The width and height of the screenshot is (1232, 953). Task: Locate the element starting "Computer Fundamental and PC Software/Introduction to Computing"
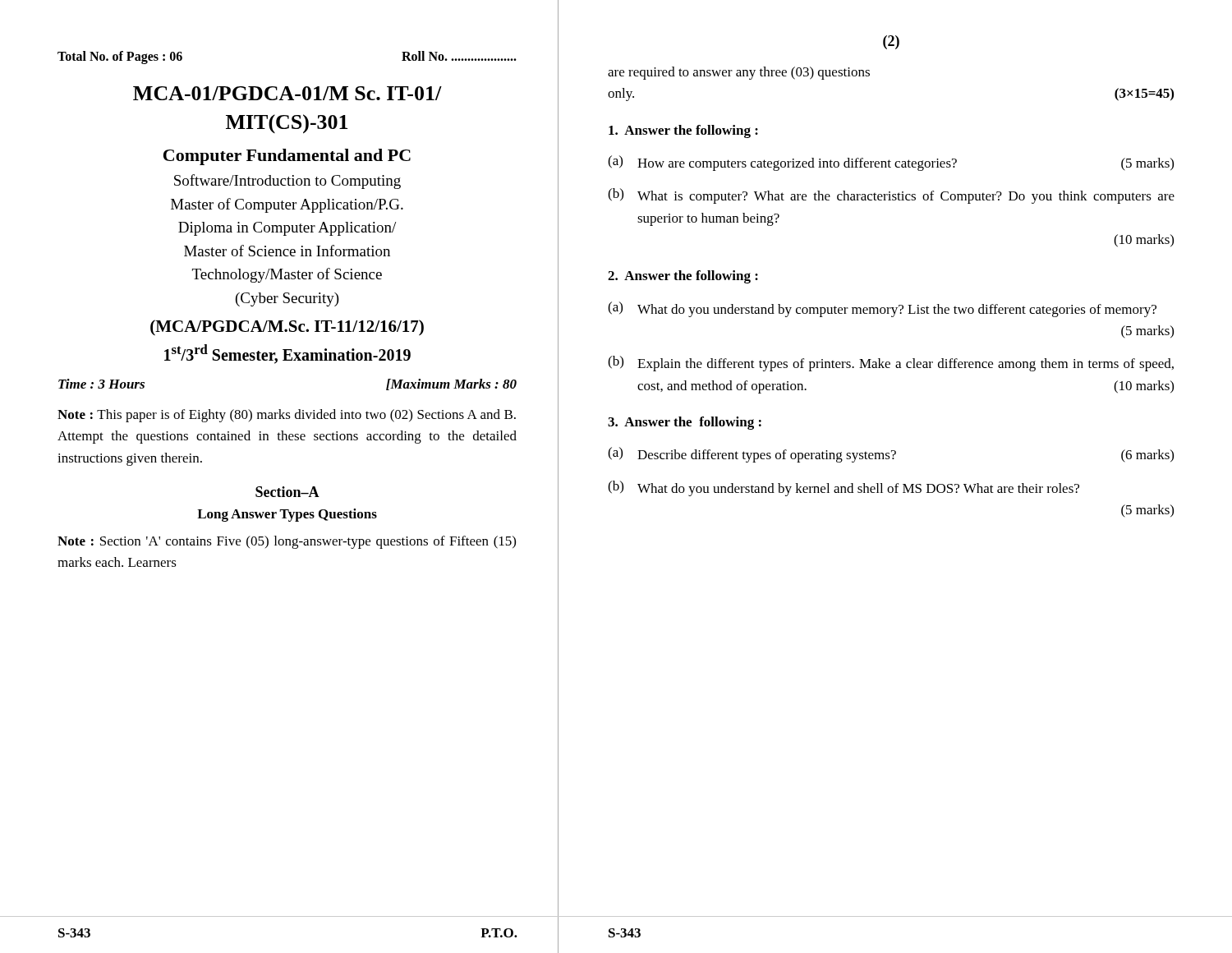click(287, 227)
